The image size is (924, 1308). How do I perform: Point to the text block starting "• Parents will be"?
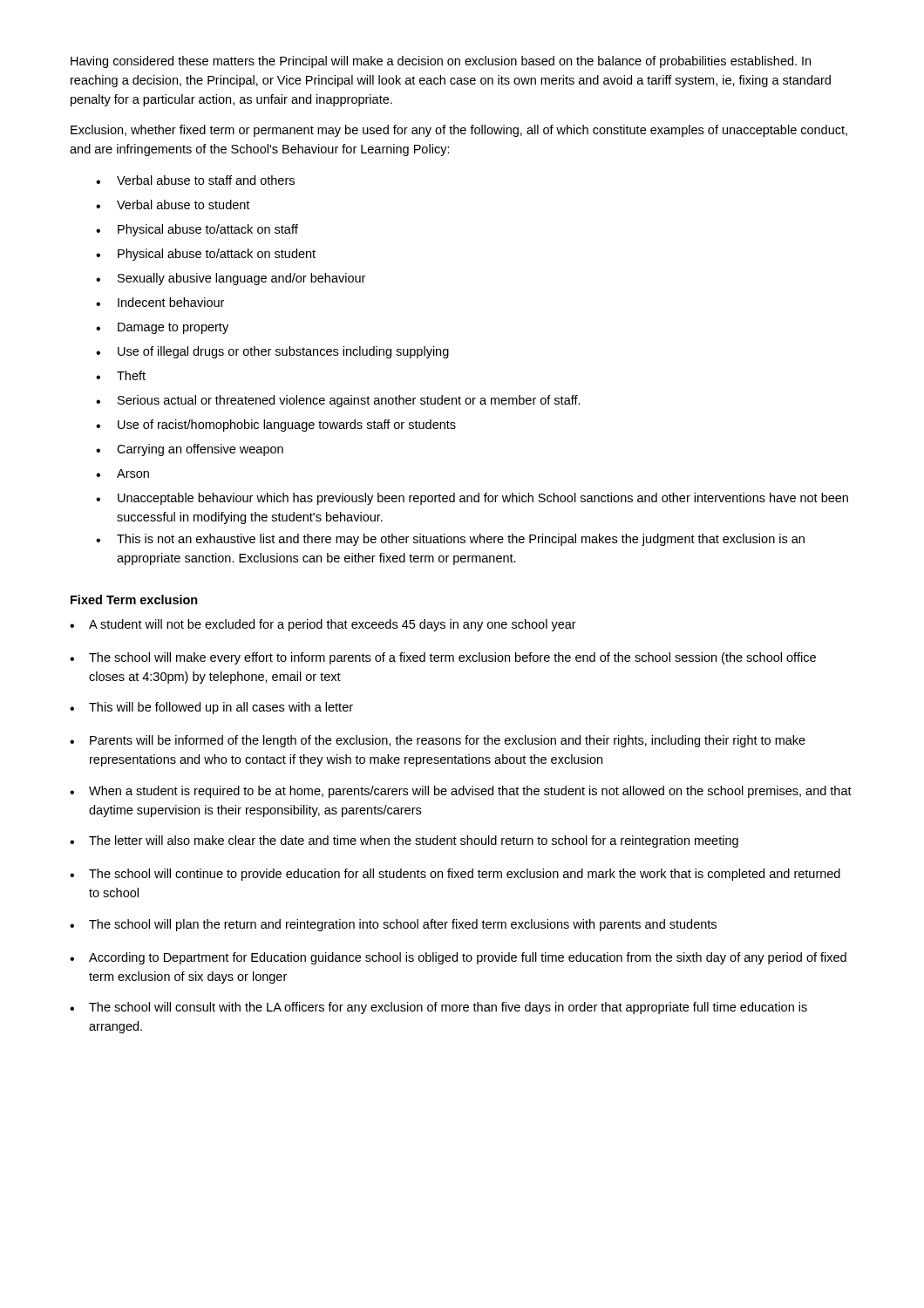(462, 751)
